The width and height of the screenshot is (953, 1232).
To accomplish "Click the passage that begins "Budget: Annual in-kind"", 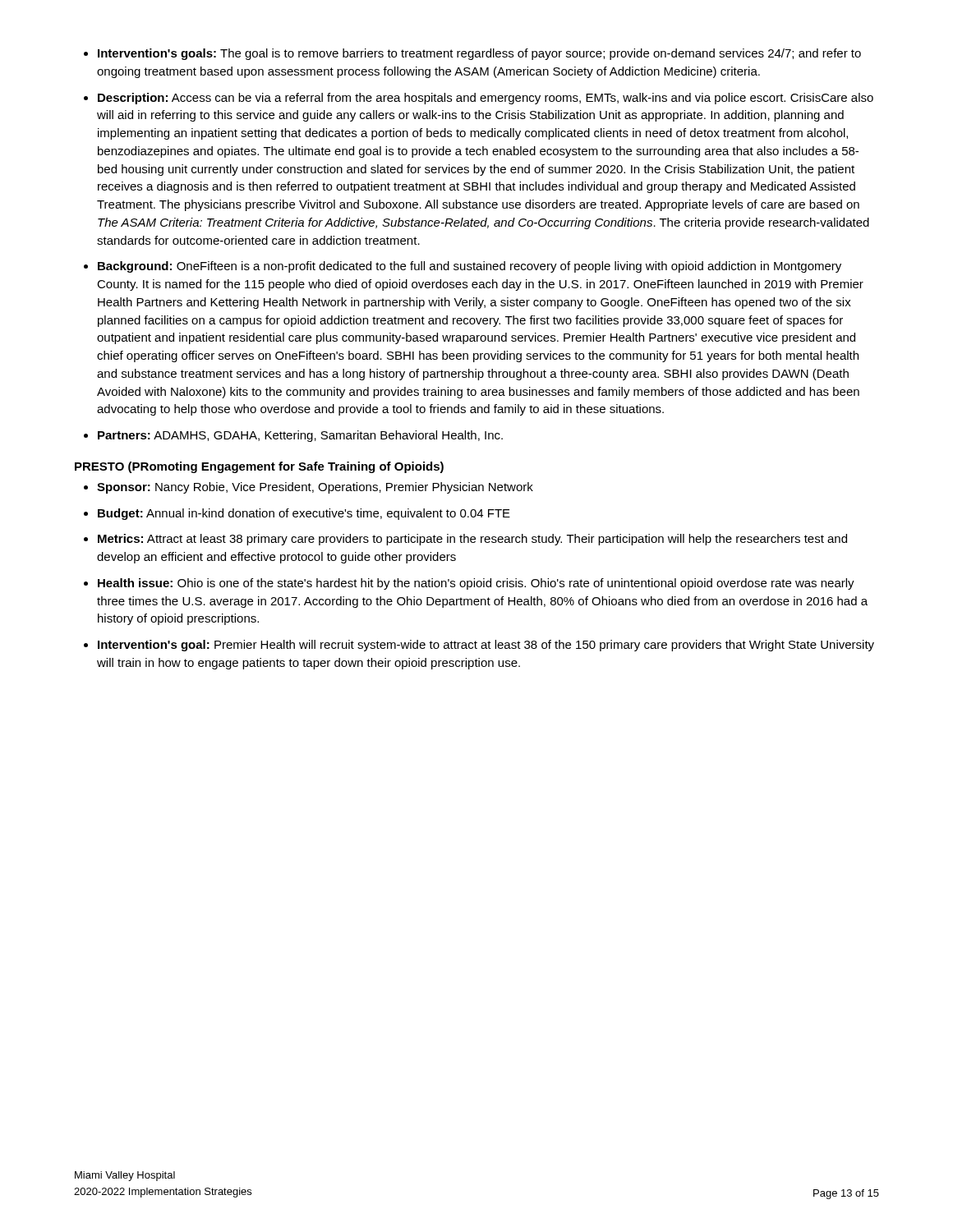I will pyautogui.click(x=304, y=513).
